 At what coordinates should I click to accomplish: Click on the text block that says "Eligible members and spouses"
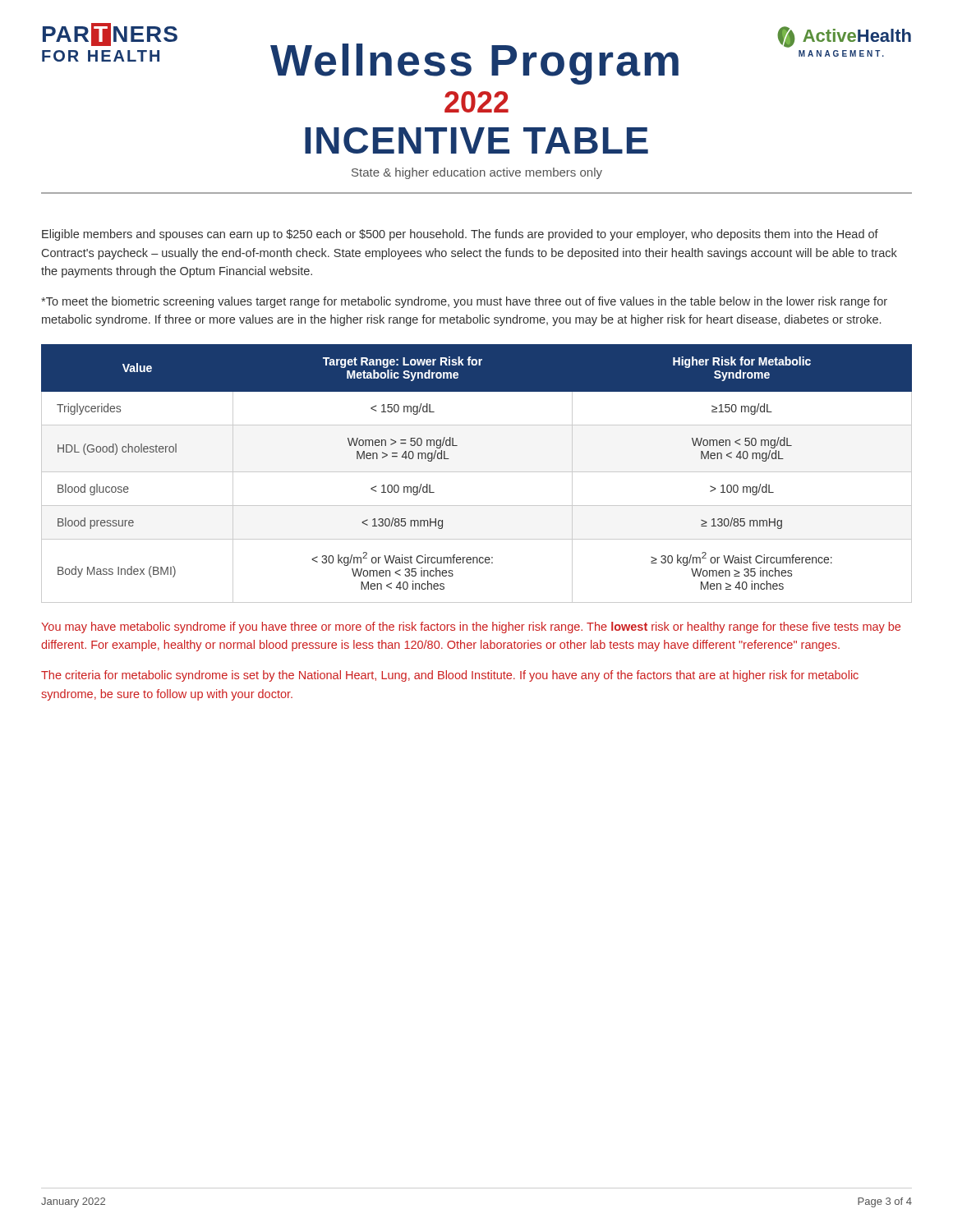[476, 253]
